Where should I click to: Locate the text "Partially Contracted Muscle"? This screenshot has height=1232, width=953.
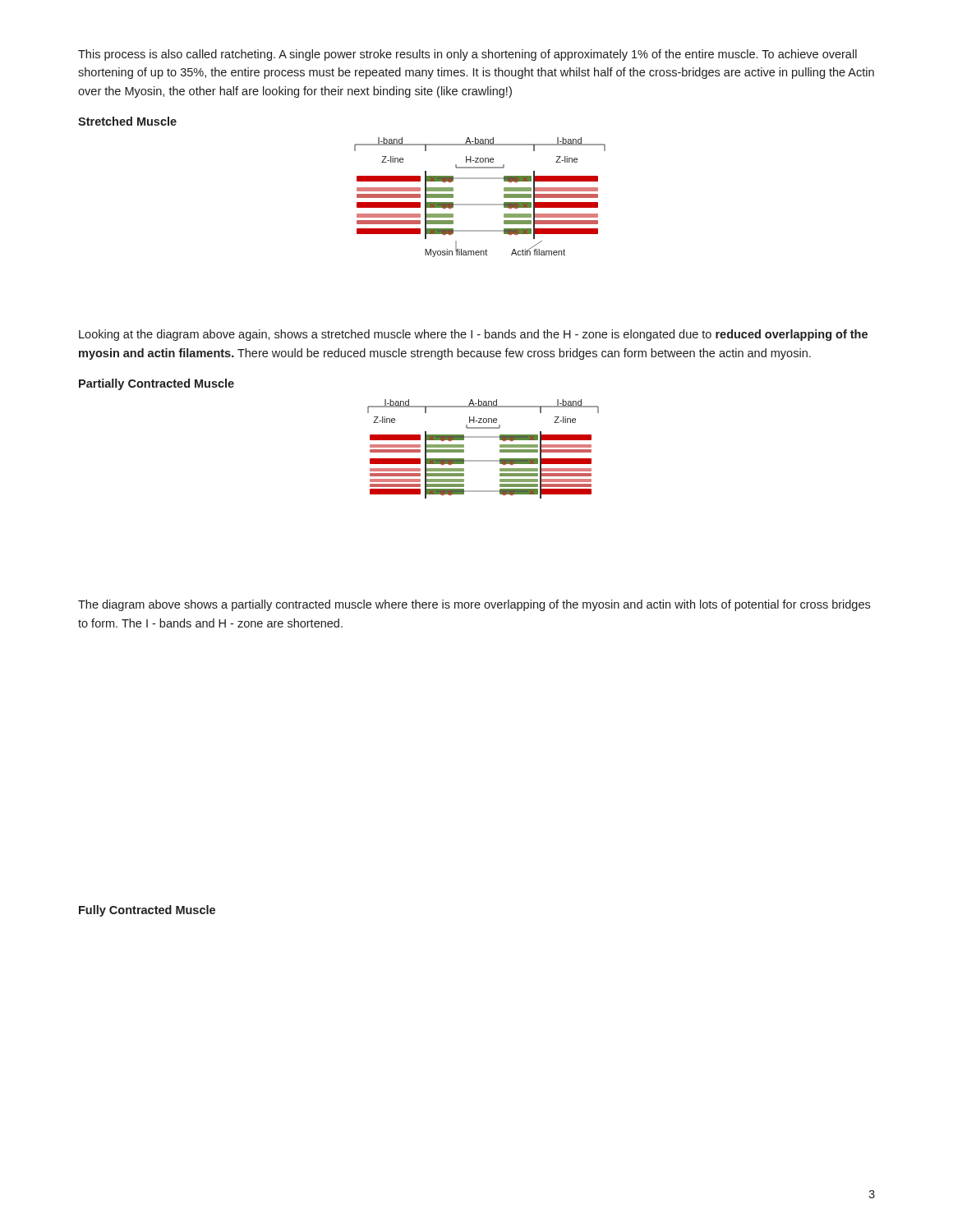(x=156, y=384)
